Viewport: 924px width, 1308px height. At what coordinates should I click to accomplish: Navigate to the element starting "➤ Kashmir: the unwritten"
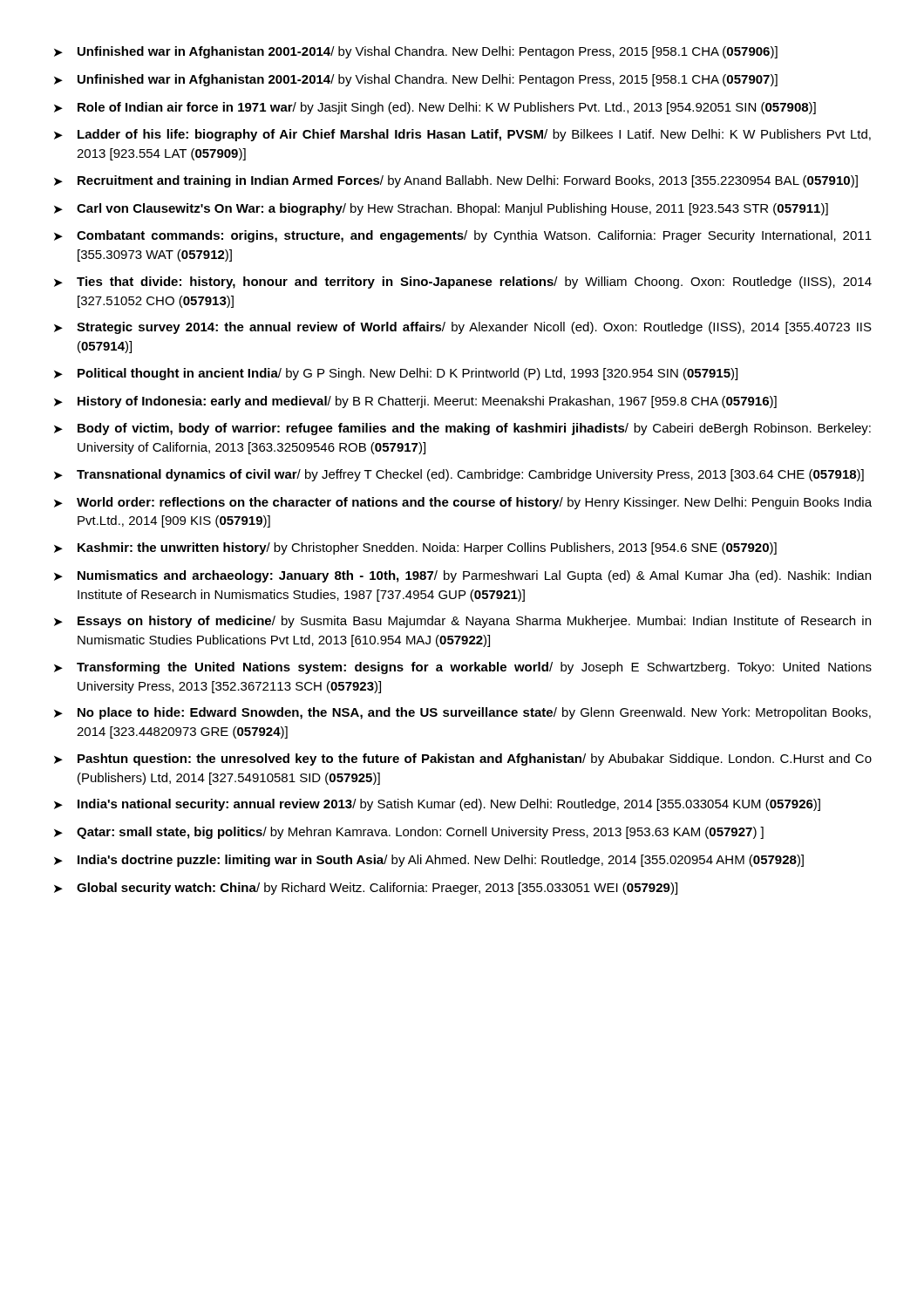pos(462,548)
